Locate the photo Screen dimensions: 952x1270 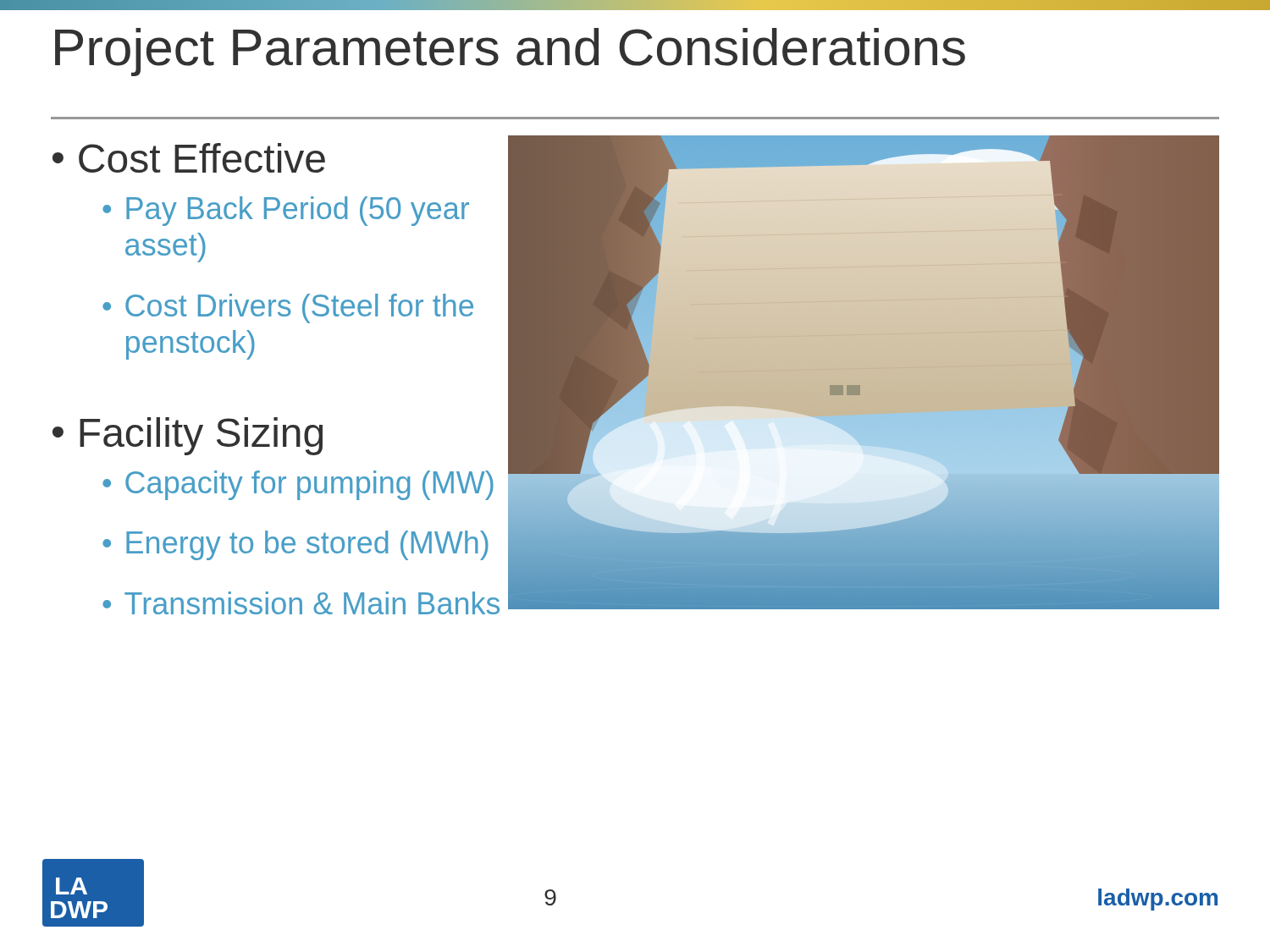click(864, 372)
